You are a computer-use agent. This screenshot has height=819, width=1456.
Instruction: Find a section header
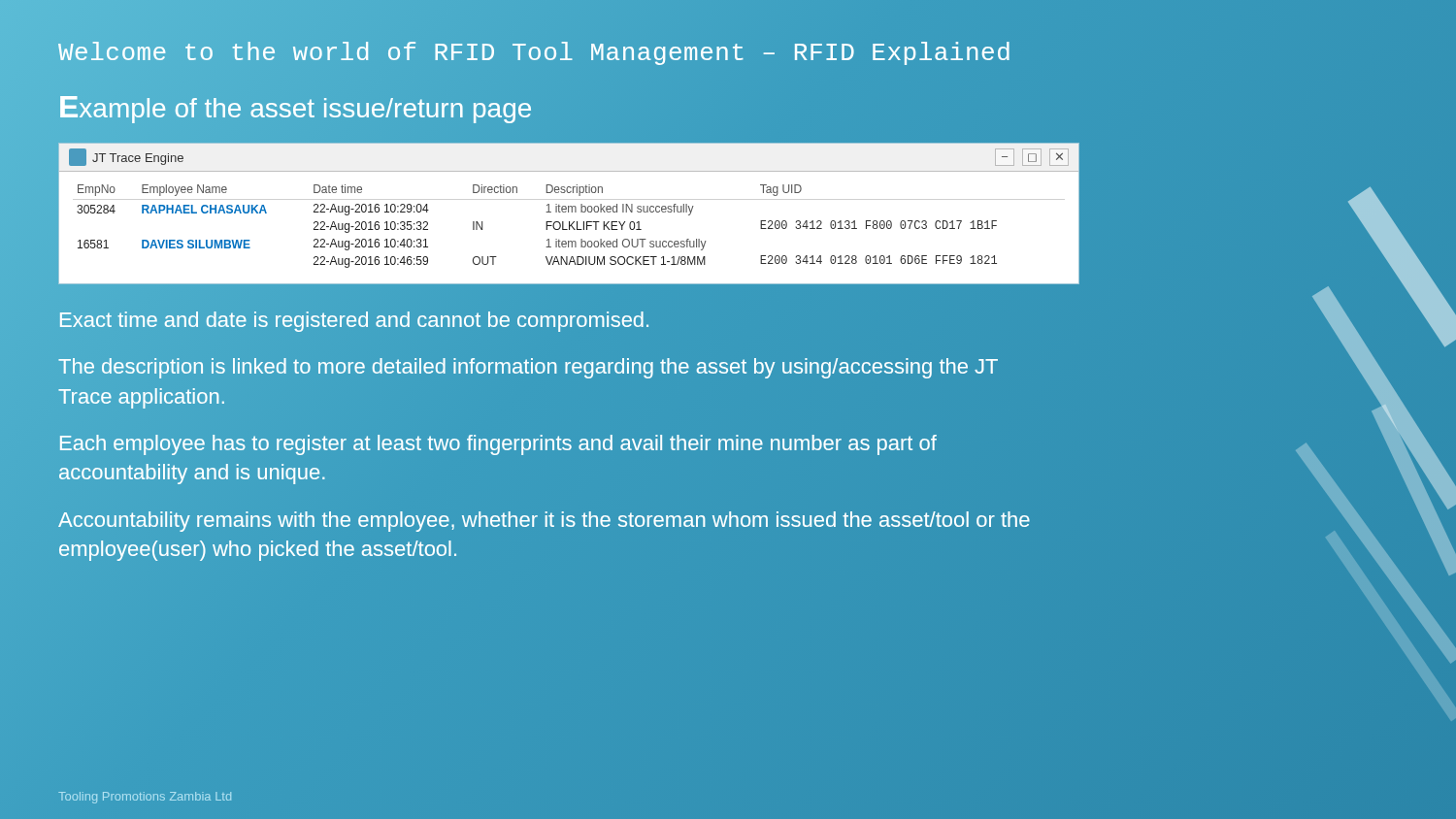click(x=295, y=107)
